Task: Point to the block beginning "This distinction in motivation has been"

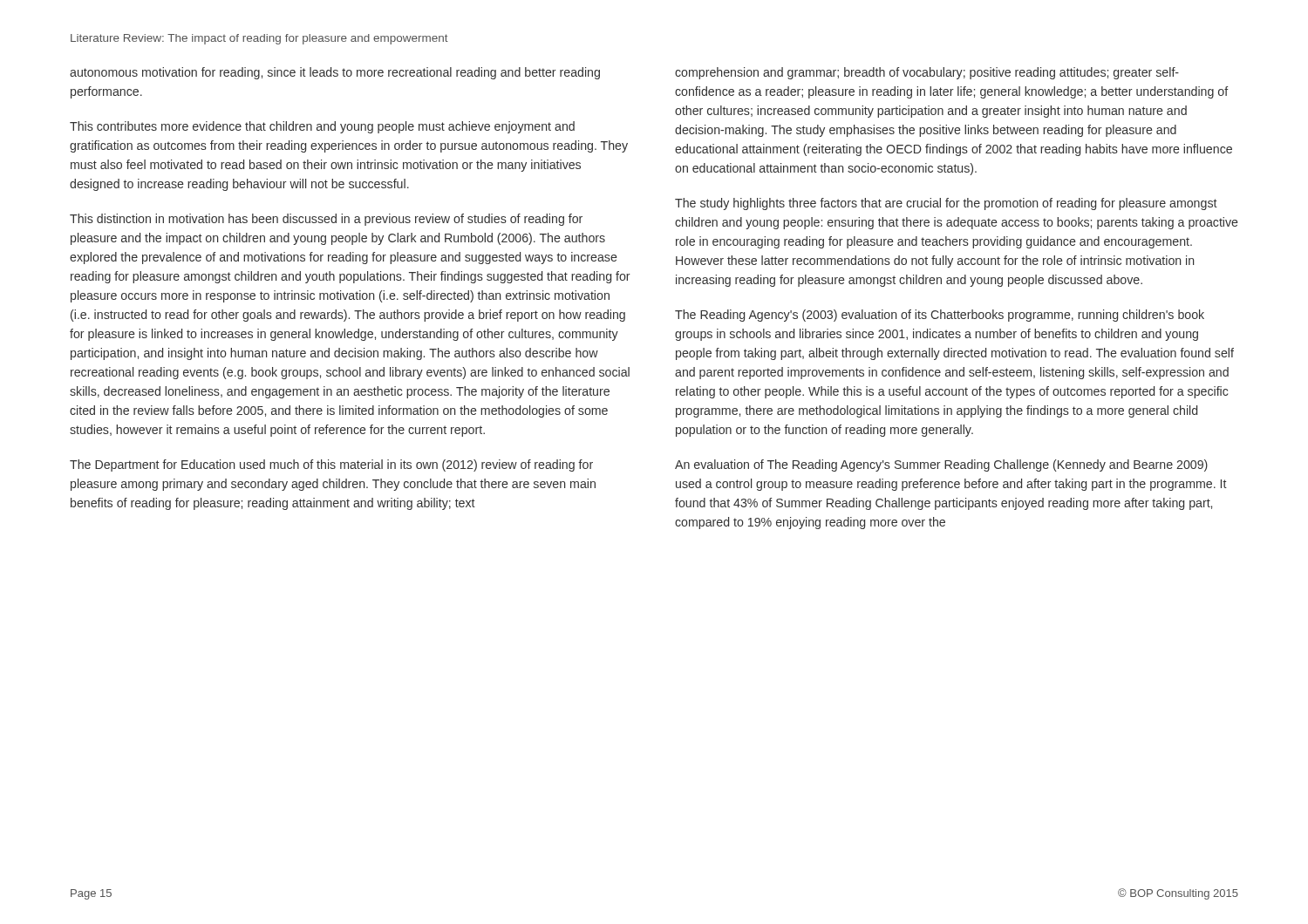Action: pos(350,324)
